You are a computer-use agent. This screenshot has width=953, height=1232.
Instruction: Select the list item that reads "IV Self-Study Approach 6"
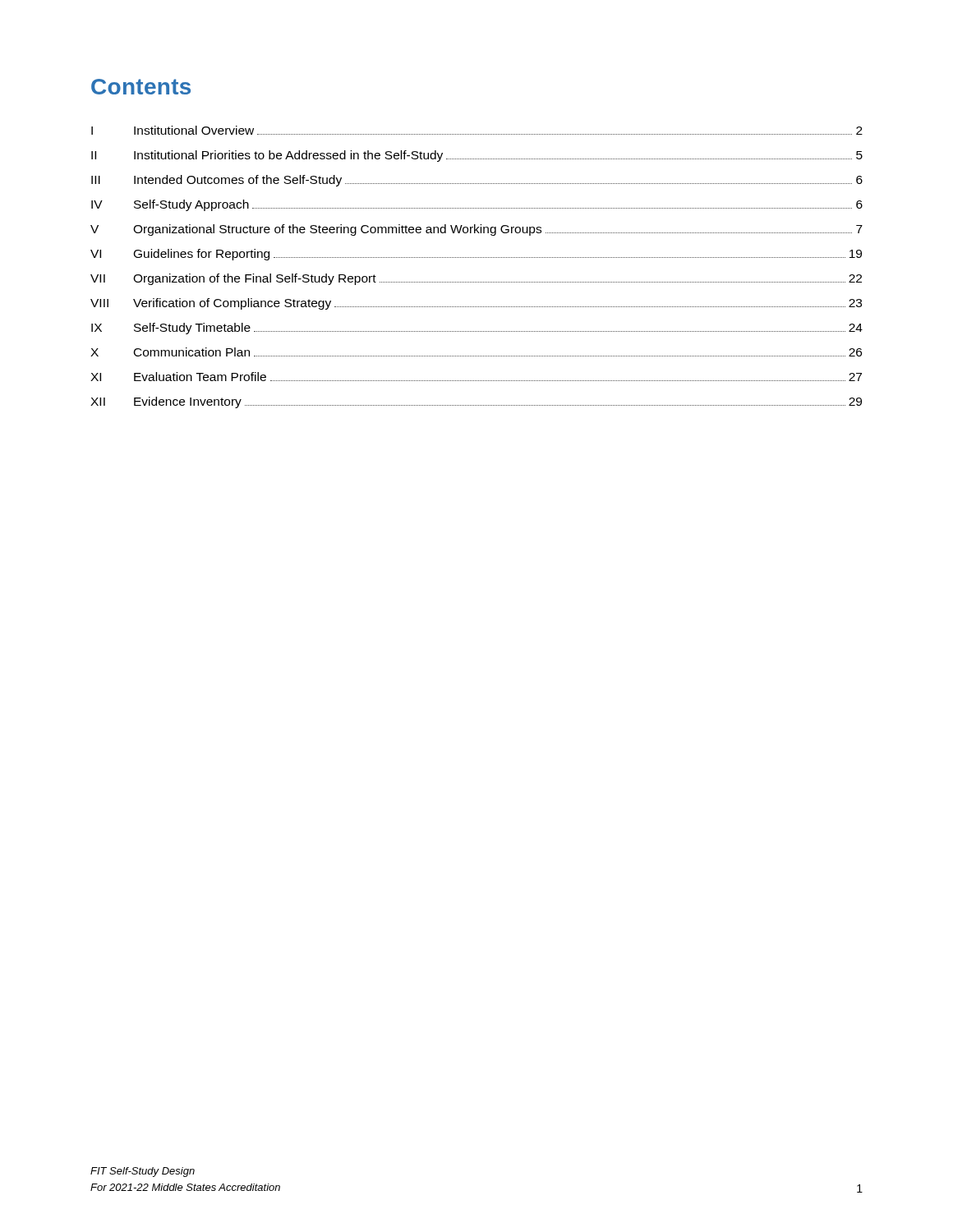[x=476, y=205]
